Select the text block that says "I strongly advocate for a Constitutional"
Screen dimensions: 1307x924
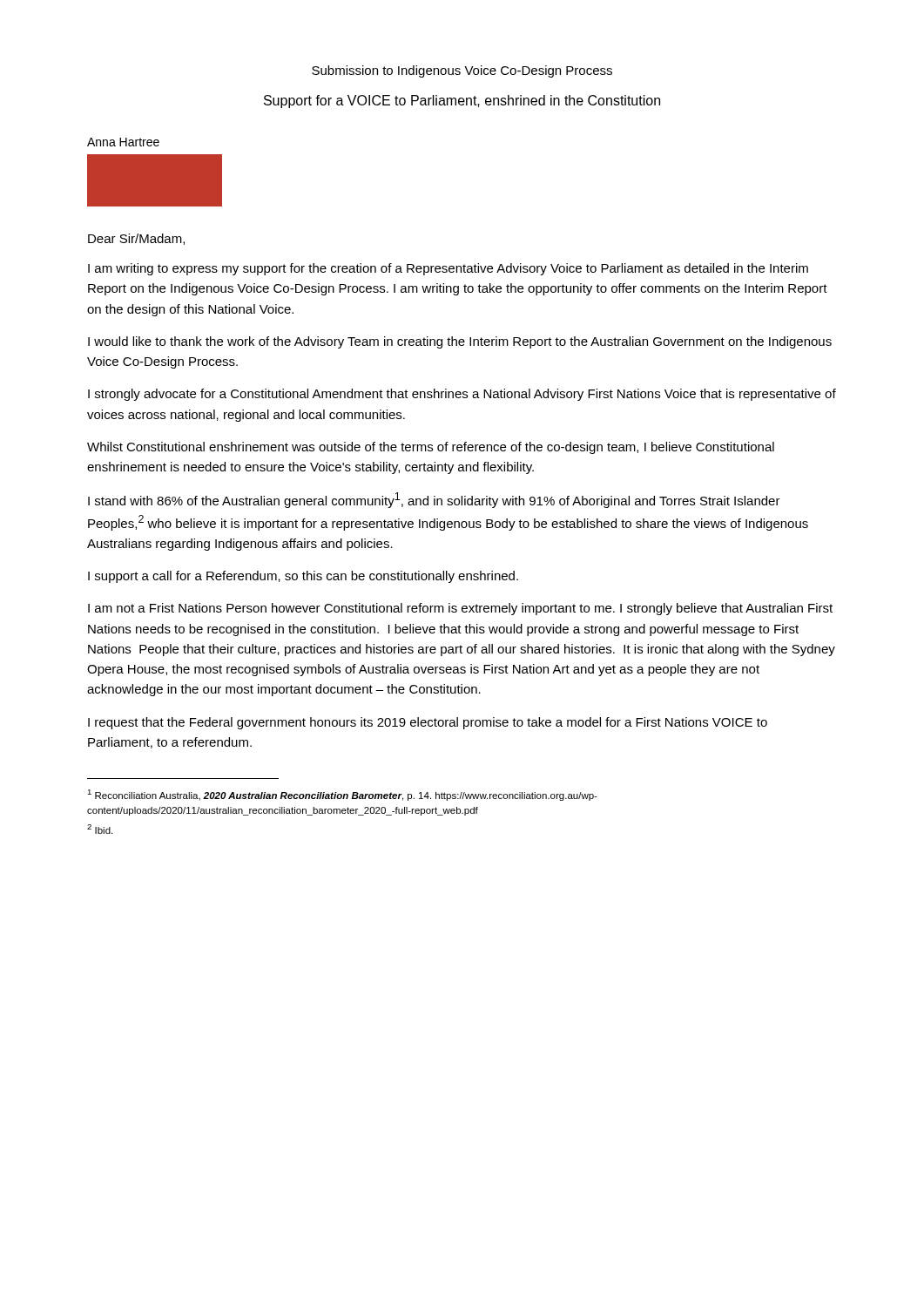tap(461, 404)
